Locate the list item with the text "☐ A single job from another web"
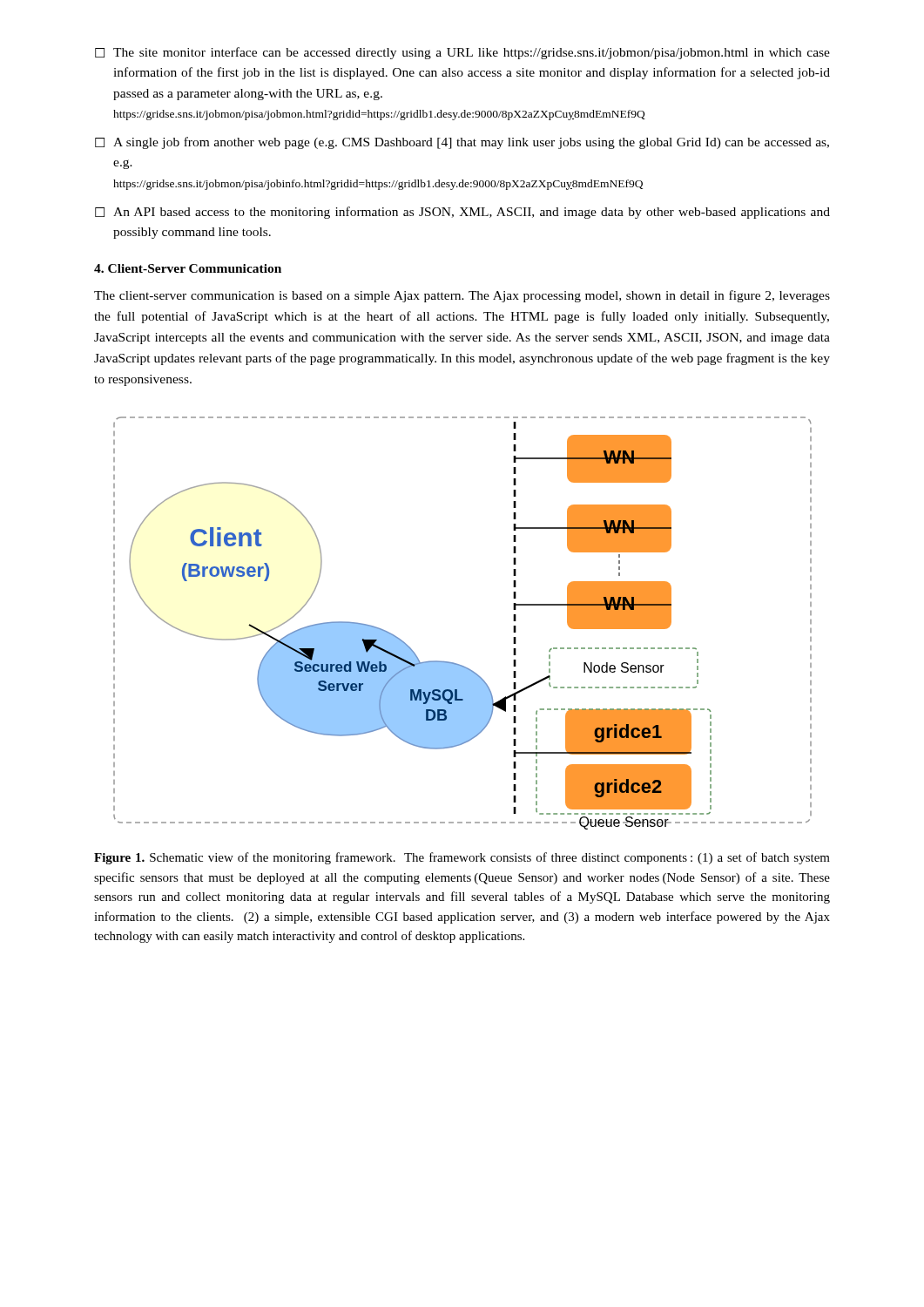Image resolution: width=924 pixels, height=1307 pixels. point(462,143)
